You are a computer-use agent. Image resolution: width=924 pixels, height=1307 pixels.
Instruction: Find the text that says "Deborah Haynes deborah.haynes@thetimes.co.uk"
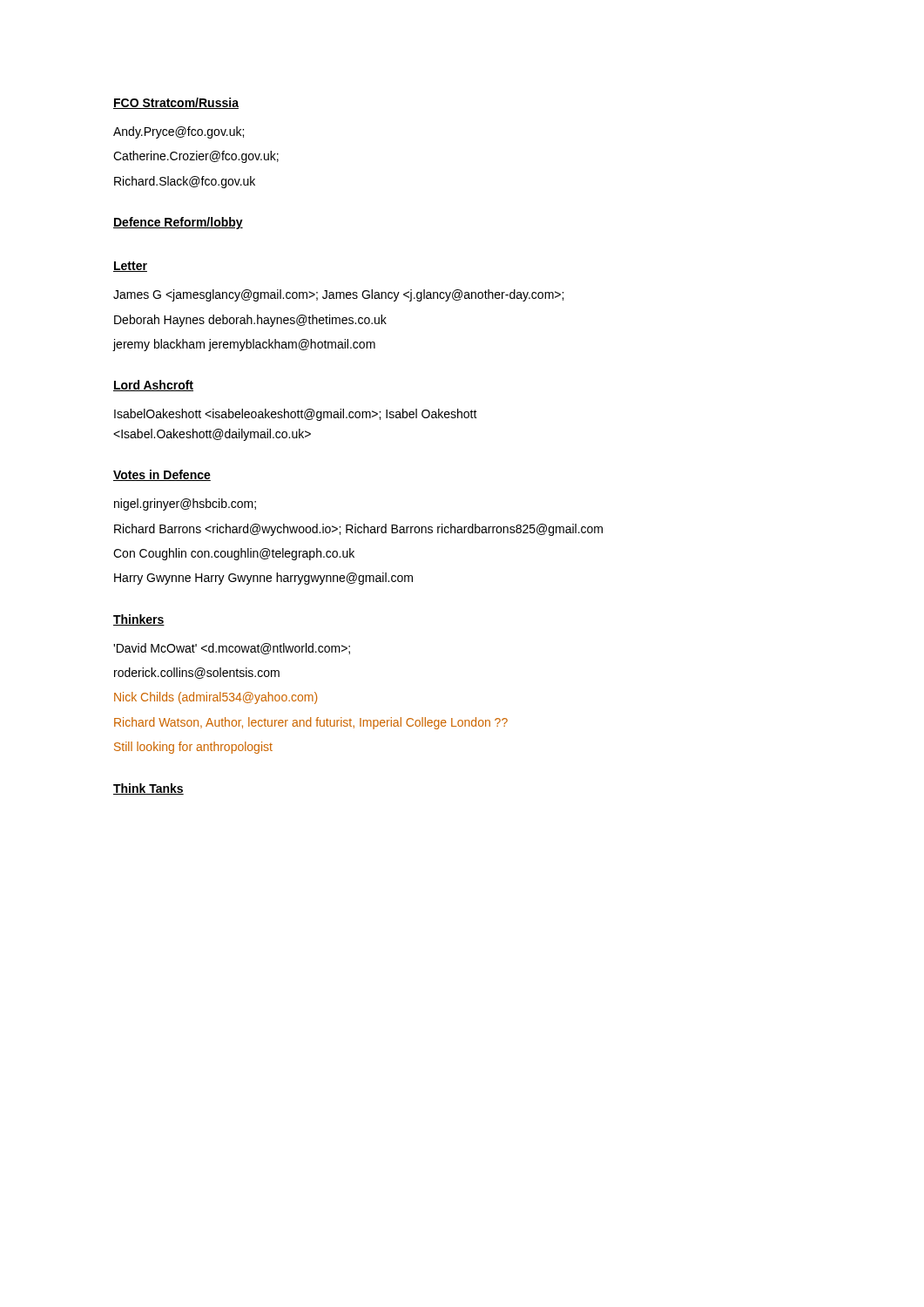[x=250, y=319]
